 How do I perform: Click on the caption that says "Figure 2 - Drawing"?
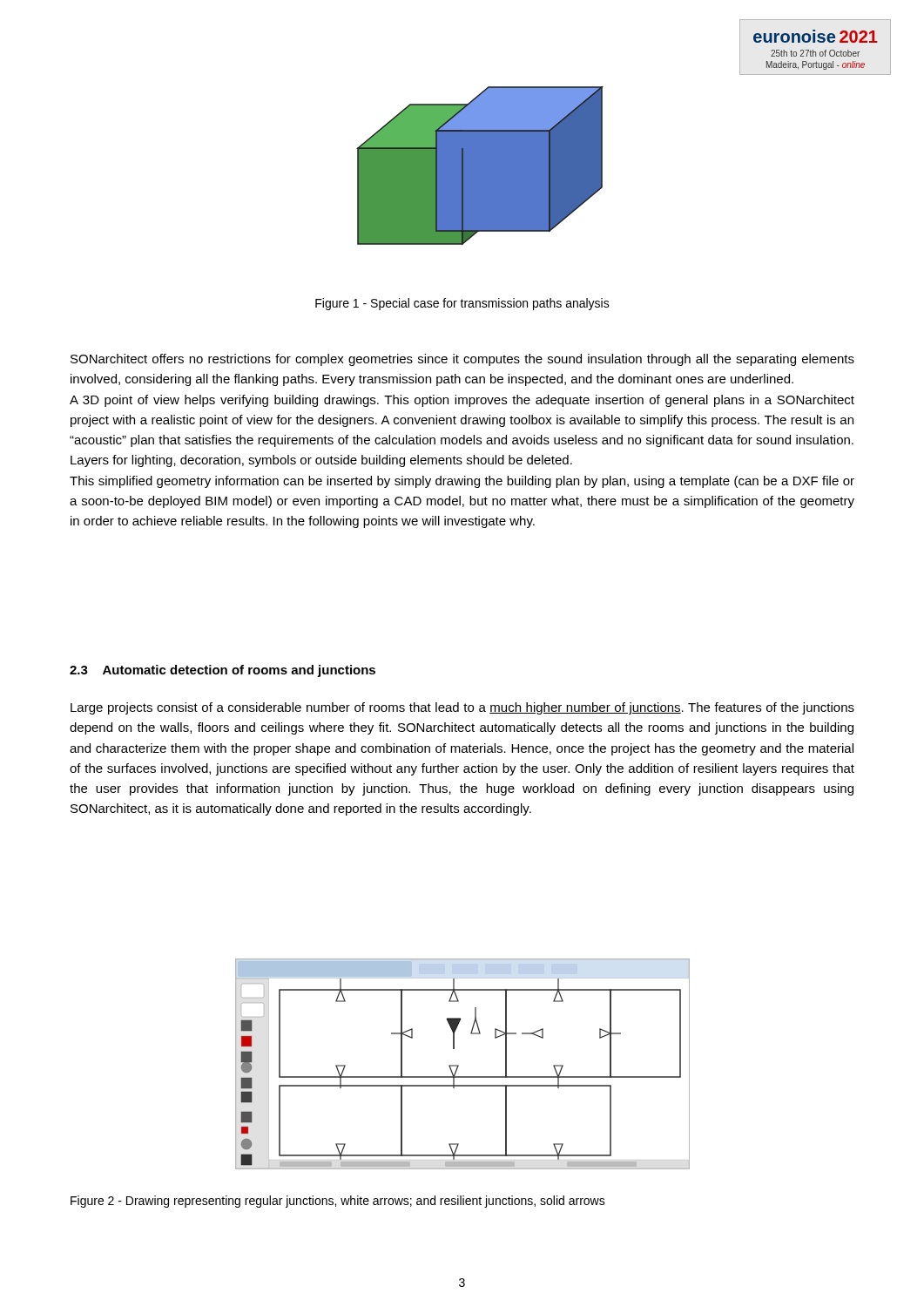(337, 1201)
